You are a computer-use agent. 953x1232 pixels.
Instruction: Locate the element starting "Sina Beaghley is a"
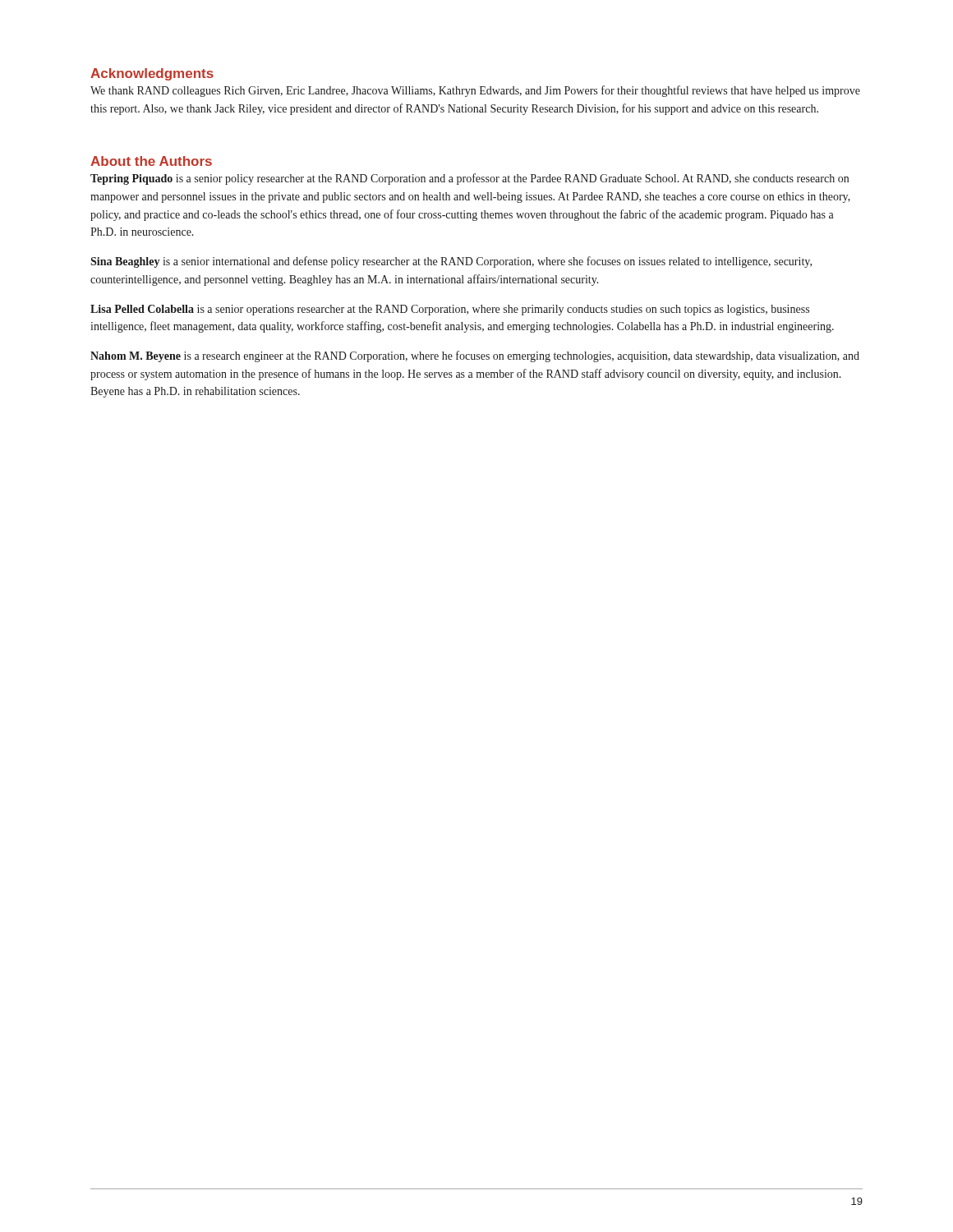coord(451,271)
